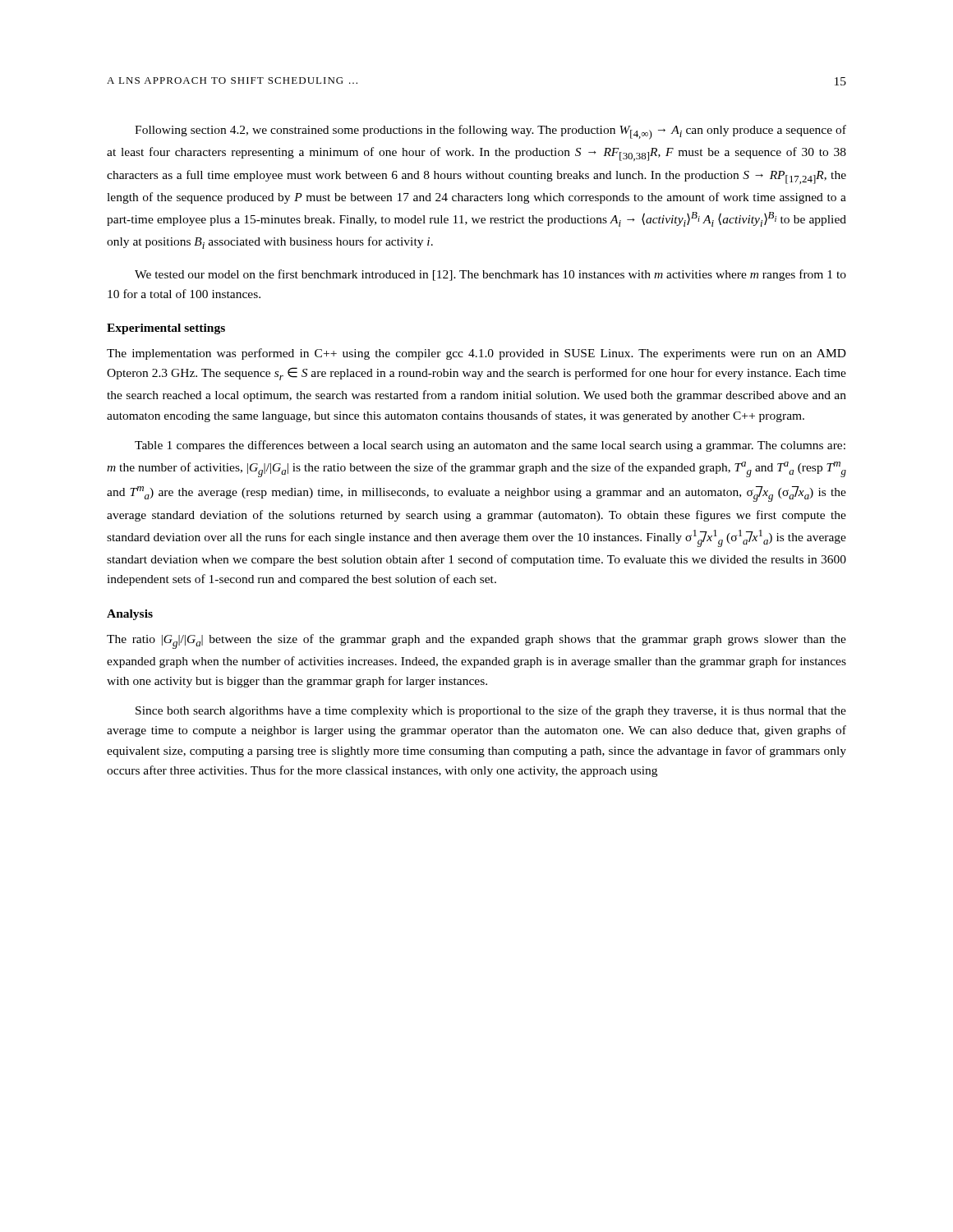Select the passage starting "Since both search algorithms have a time"
The image size is (953, 1232).
(x=476, y=740)
